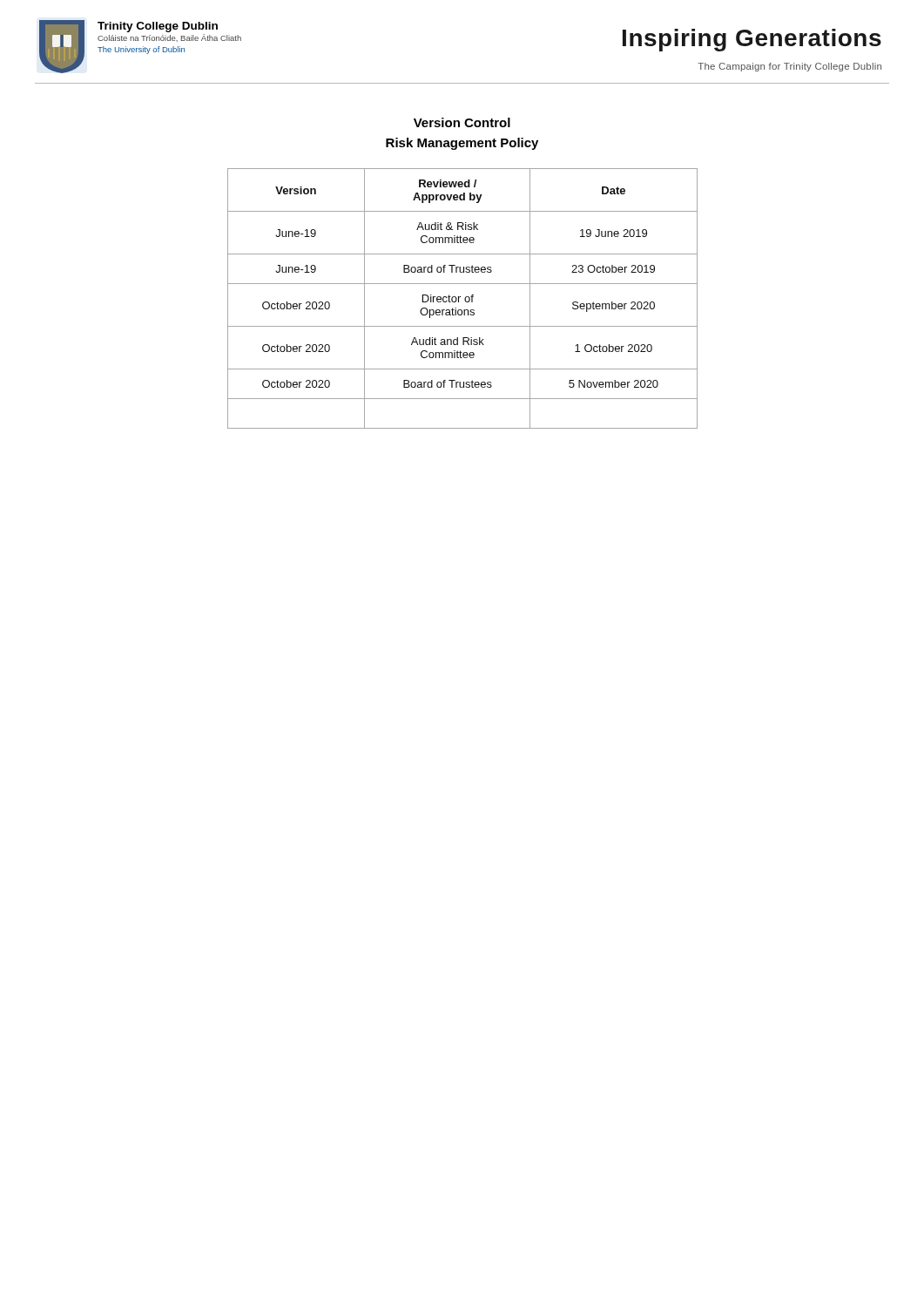924x1307 pixels.
Task: Locate a table
Action: tap(462, 298)
